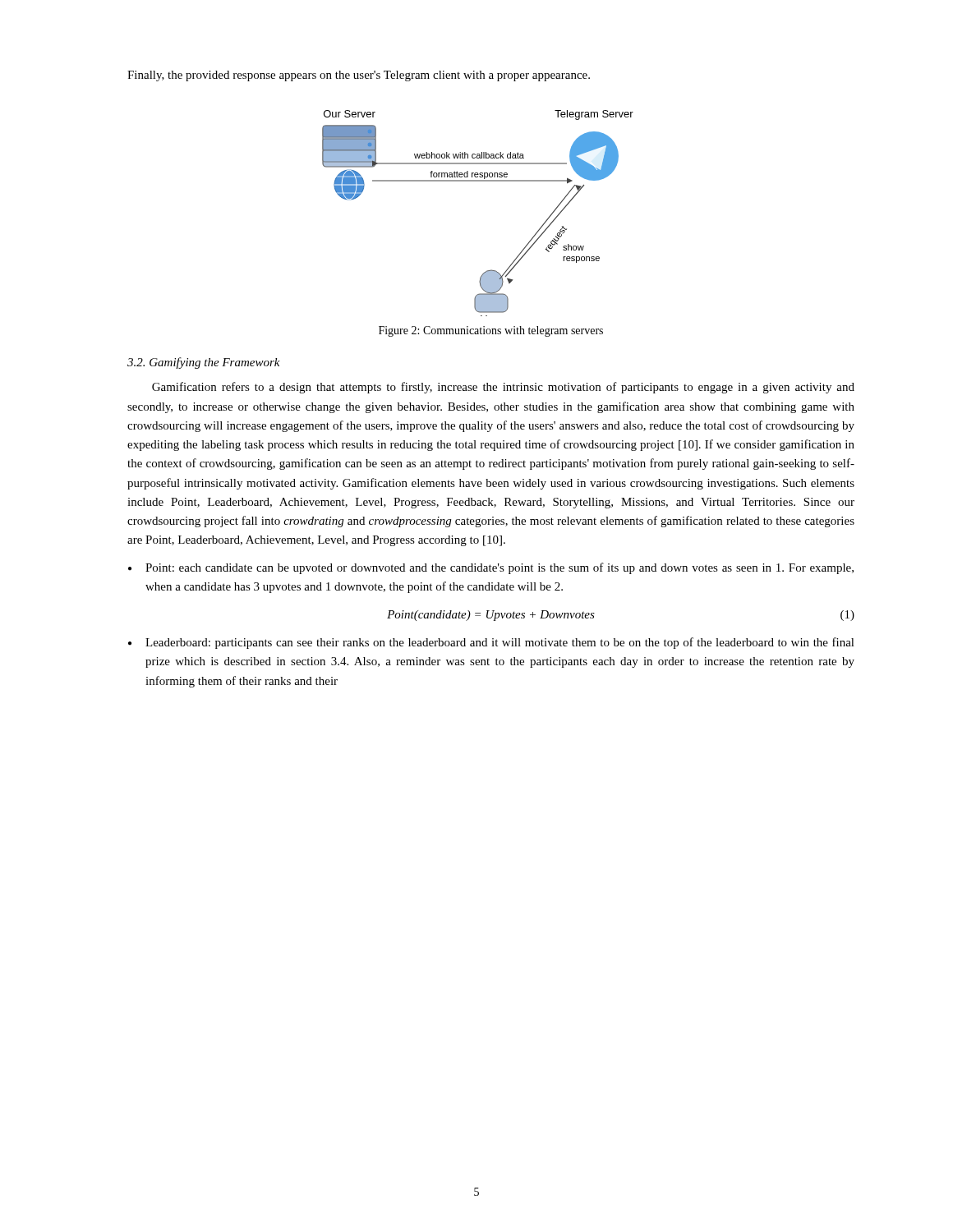This screenshot has width=953, height=1232.
Task: Select the list item with the text "● Leaderboard: participants"
Action: tap(491, 662)
